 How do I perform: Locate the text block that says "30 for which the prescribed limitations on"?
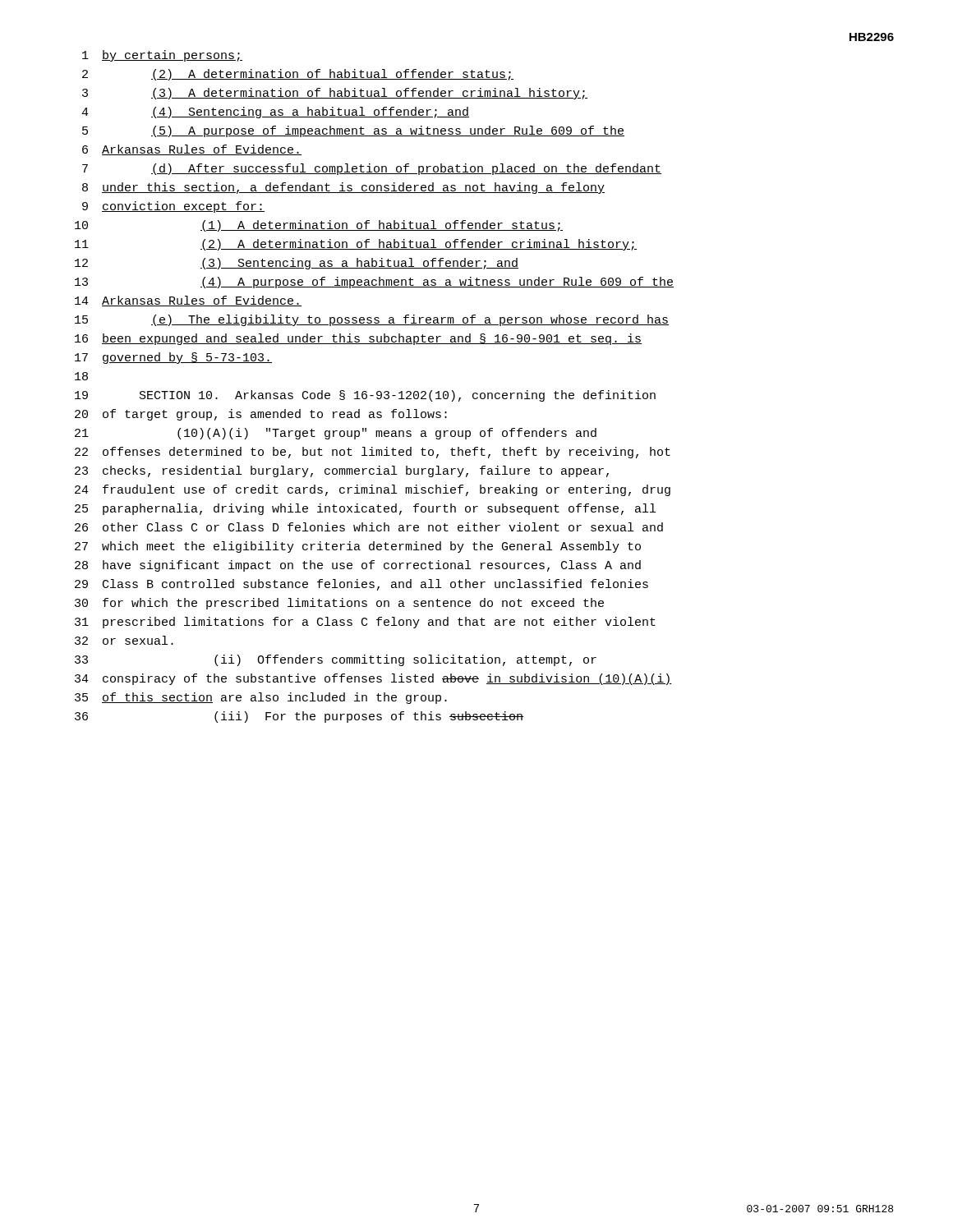[332, 604]
